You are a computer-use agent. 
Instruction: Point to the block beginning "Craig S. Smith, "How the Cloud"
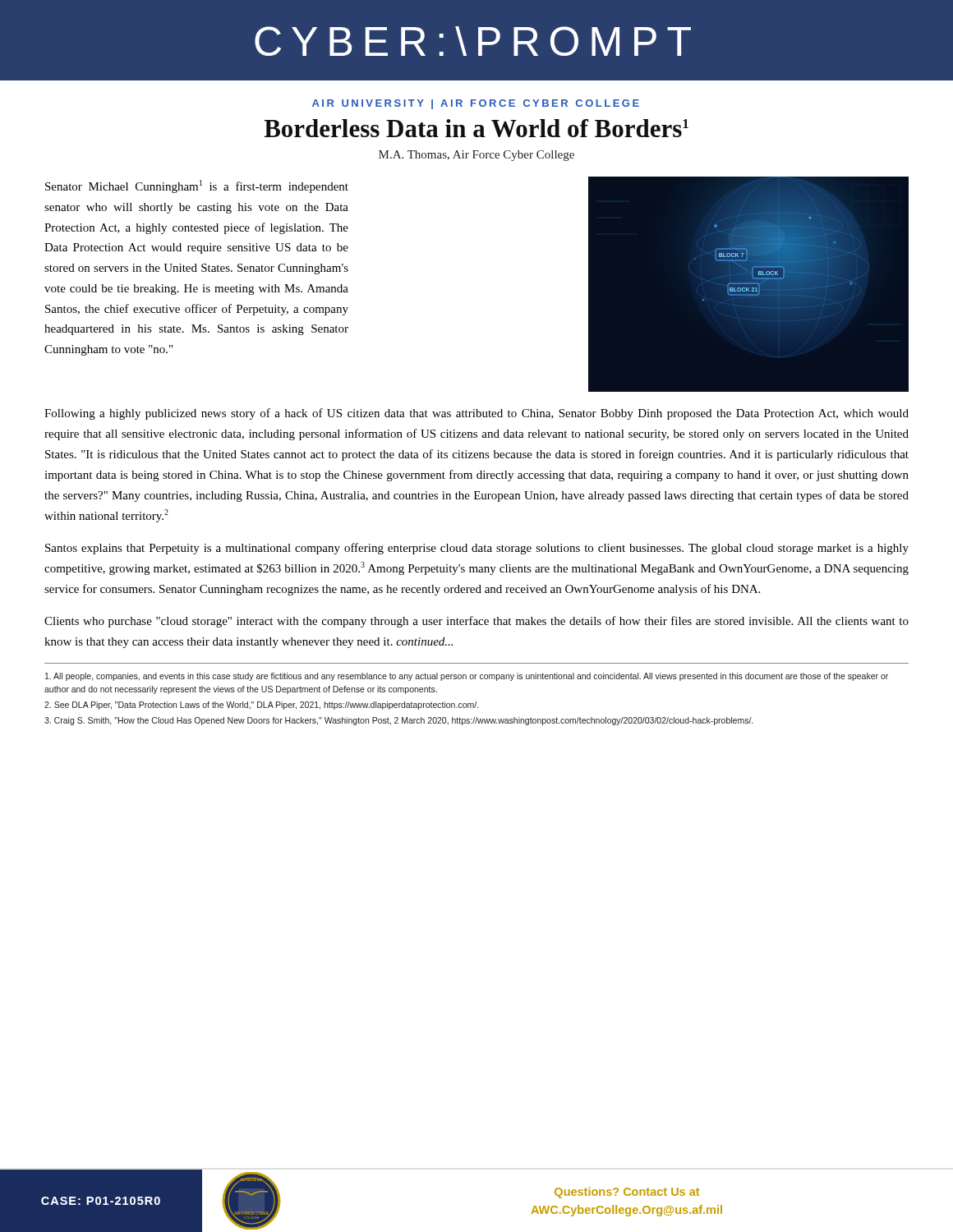[x=399, y=721]
